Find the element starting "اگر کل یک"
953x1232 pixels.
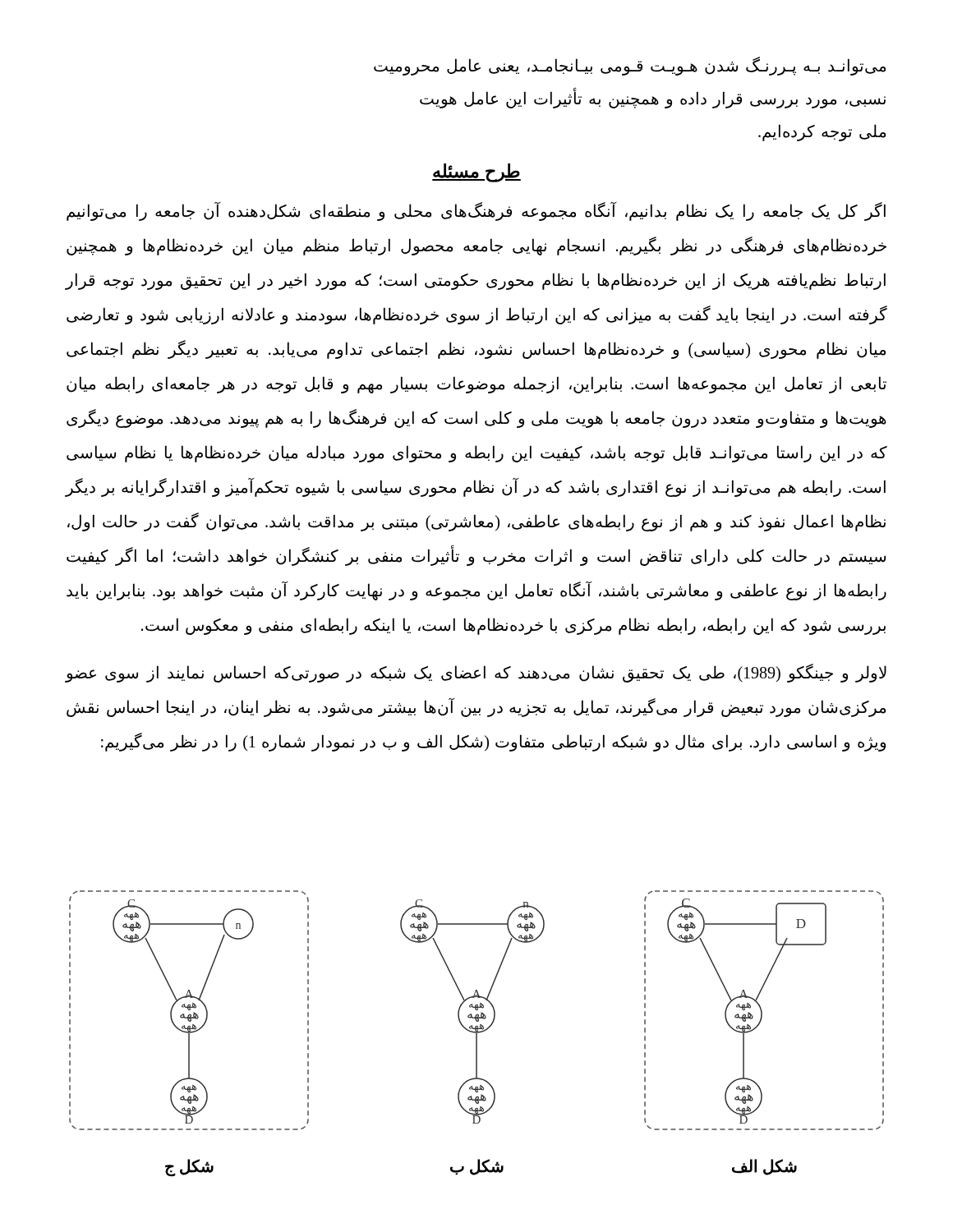pos(476,418)
